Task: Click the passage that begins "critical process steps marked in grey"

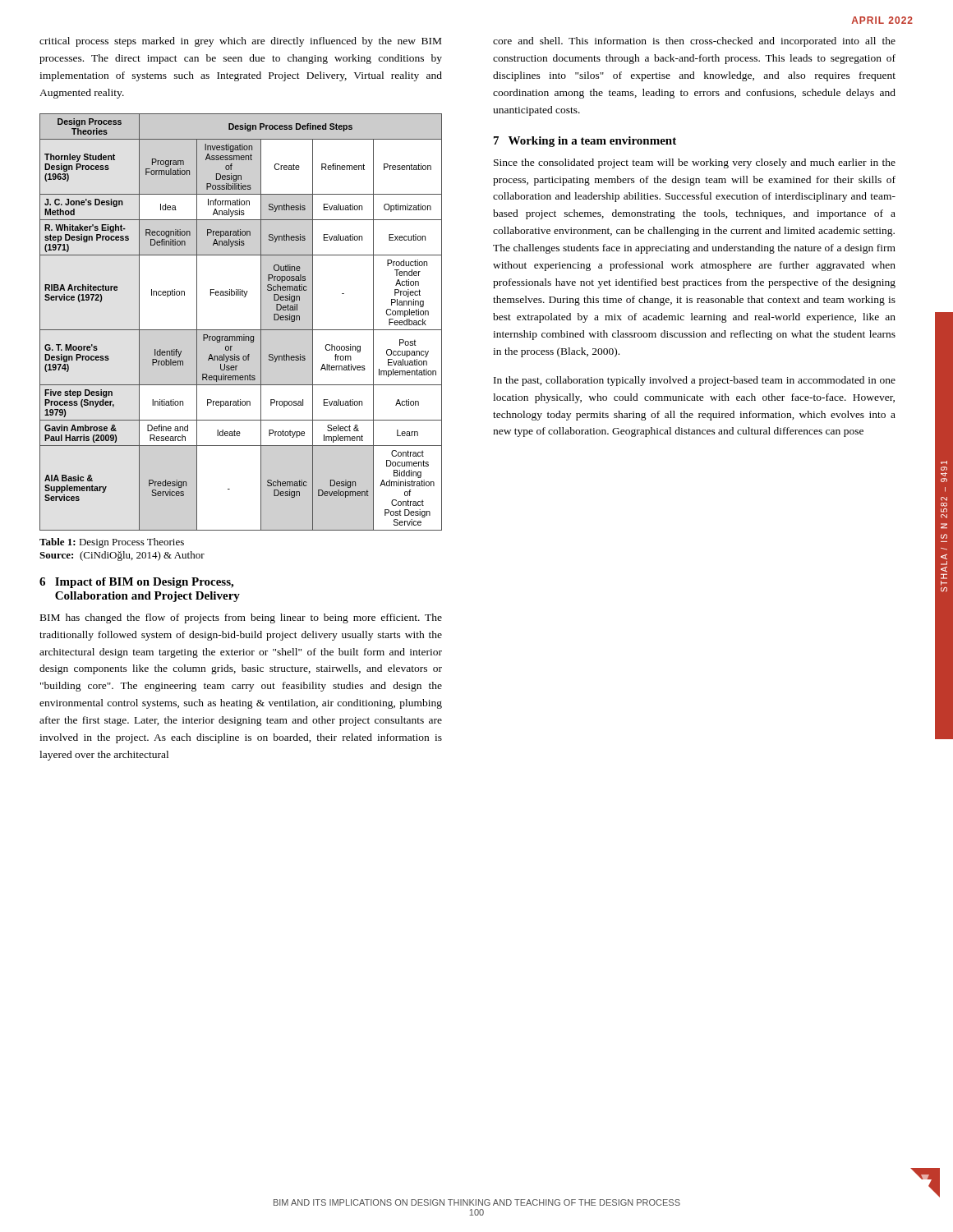Action: (x=241, y=66)
